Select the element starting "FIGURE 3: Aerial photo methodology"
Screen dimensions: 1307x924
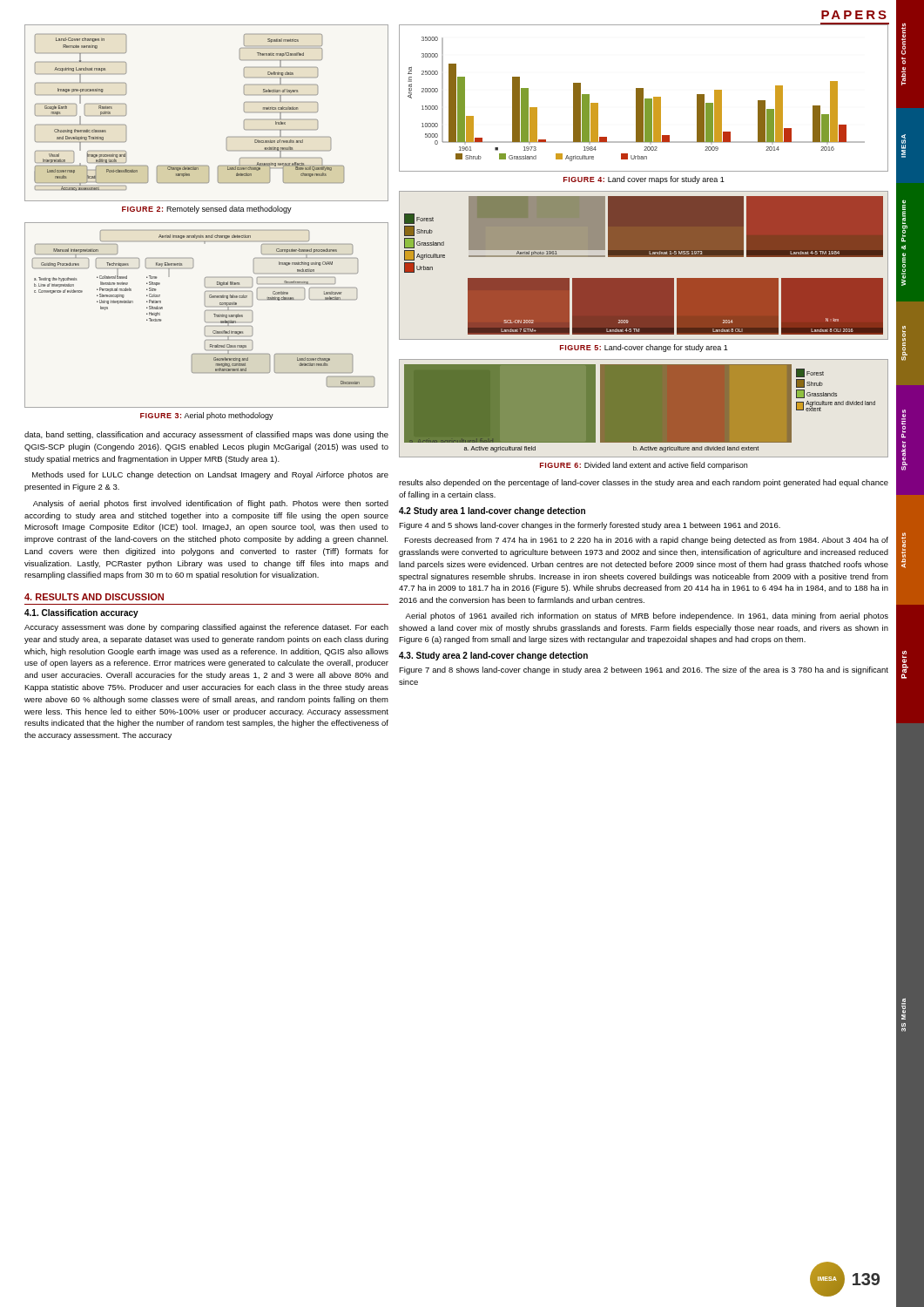point(206,416)
